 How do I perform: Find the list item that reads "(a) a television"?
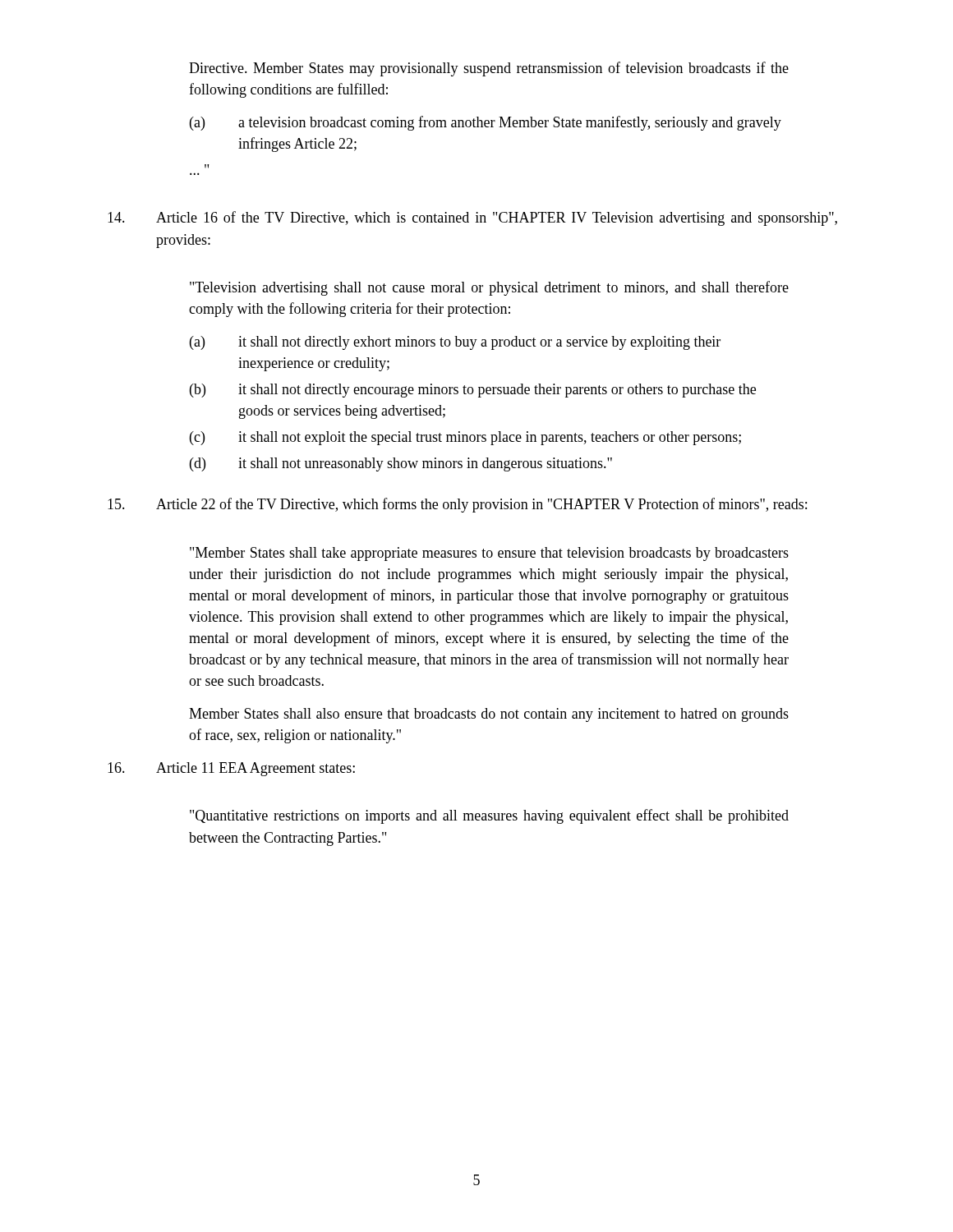coord(489,133)
